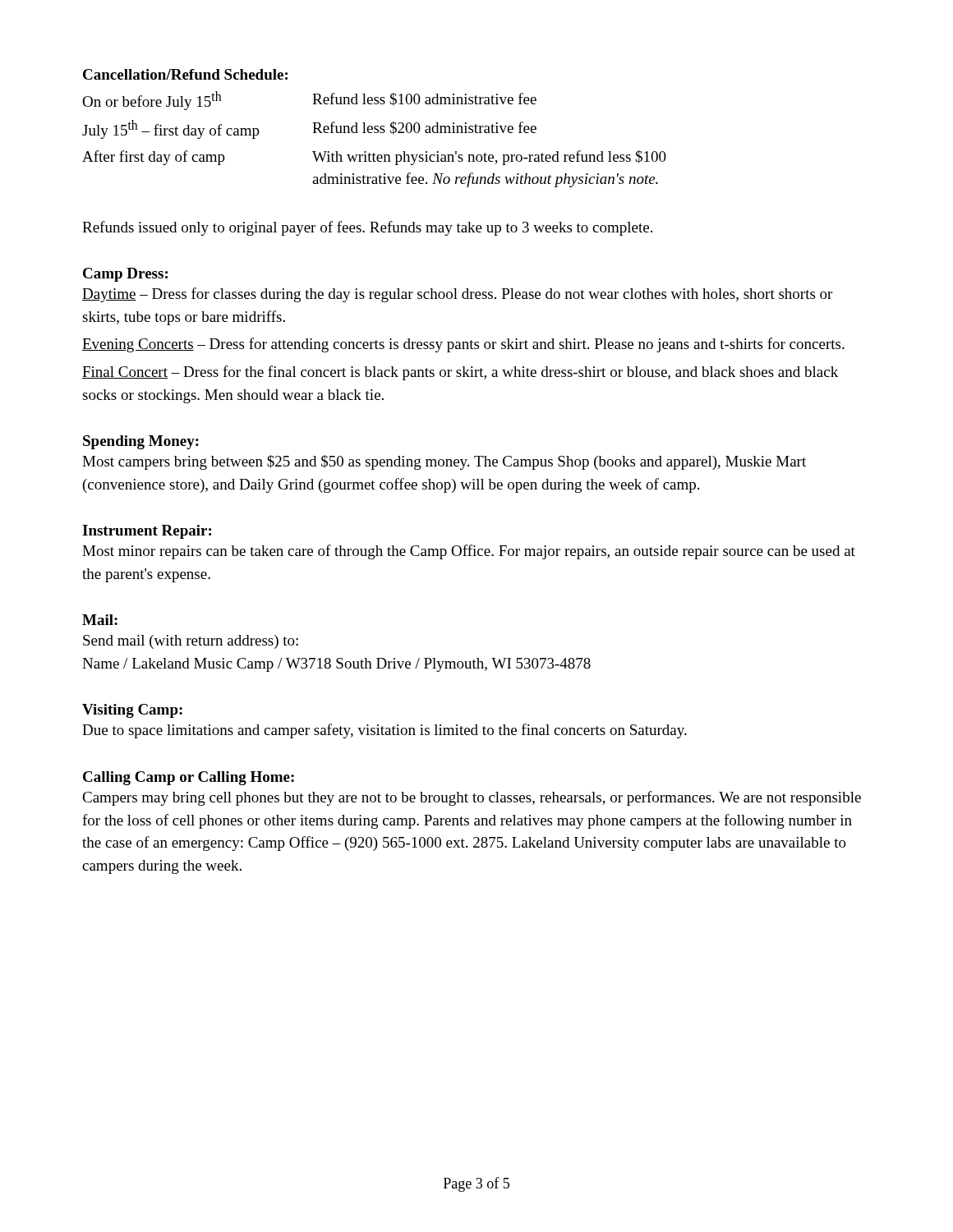This screenshot has width=953, height=1232.
Task: Select the passage starting "Refunds issued only to original payer"
Action: click(368, 227)
